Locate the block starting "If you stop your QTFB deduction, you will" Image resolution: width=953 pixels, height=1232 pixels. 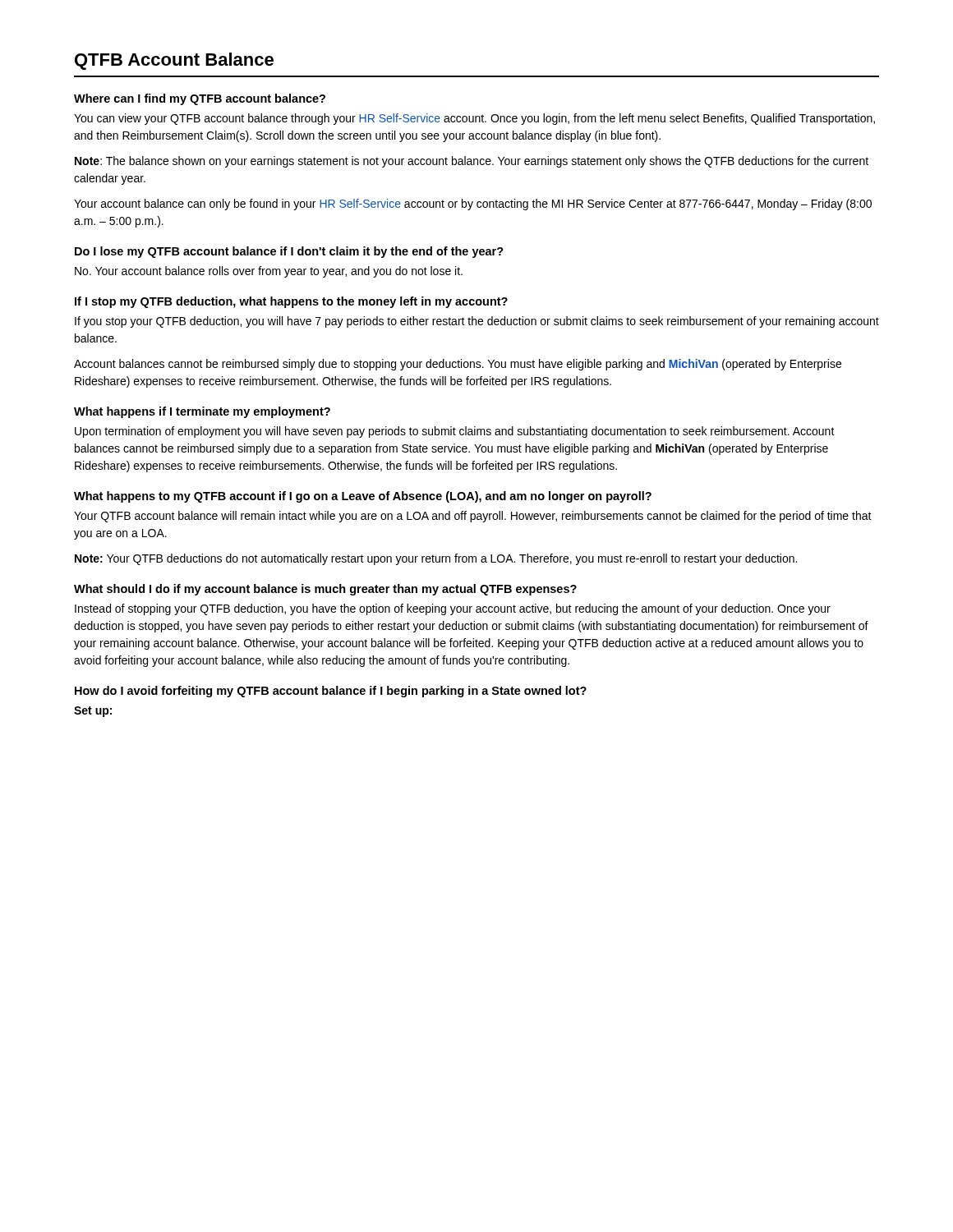coord(476,330)
